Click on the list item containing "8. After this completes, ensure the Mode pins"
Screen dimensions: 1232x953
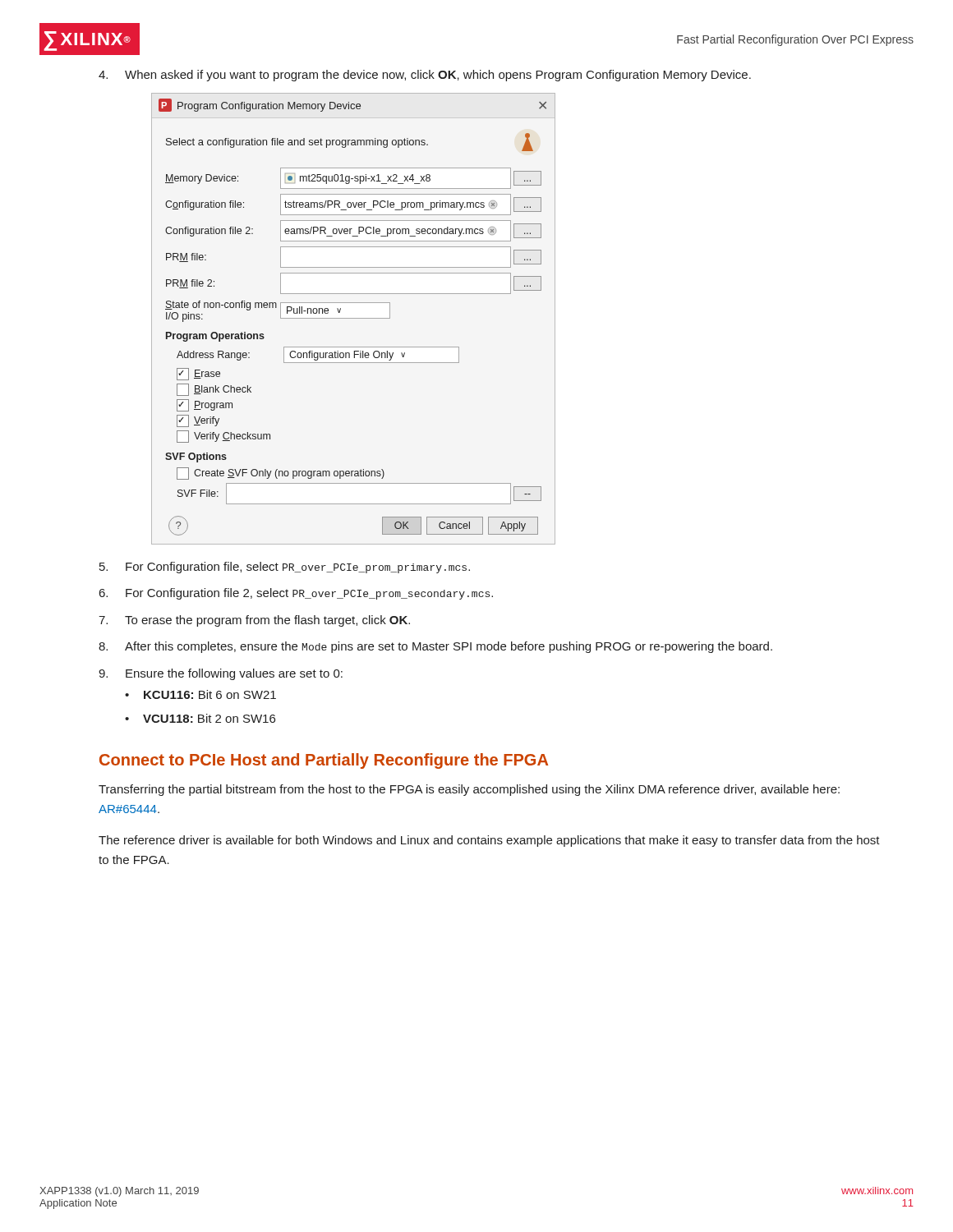click(493, 647)
